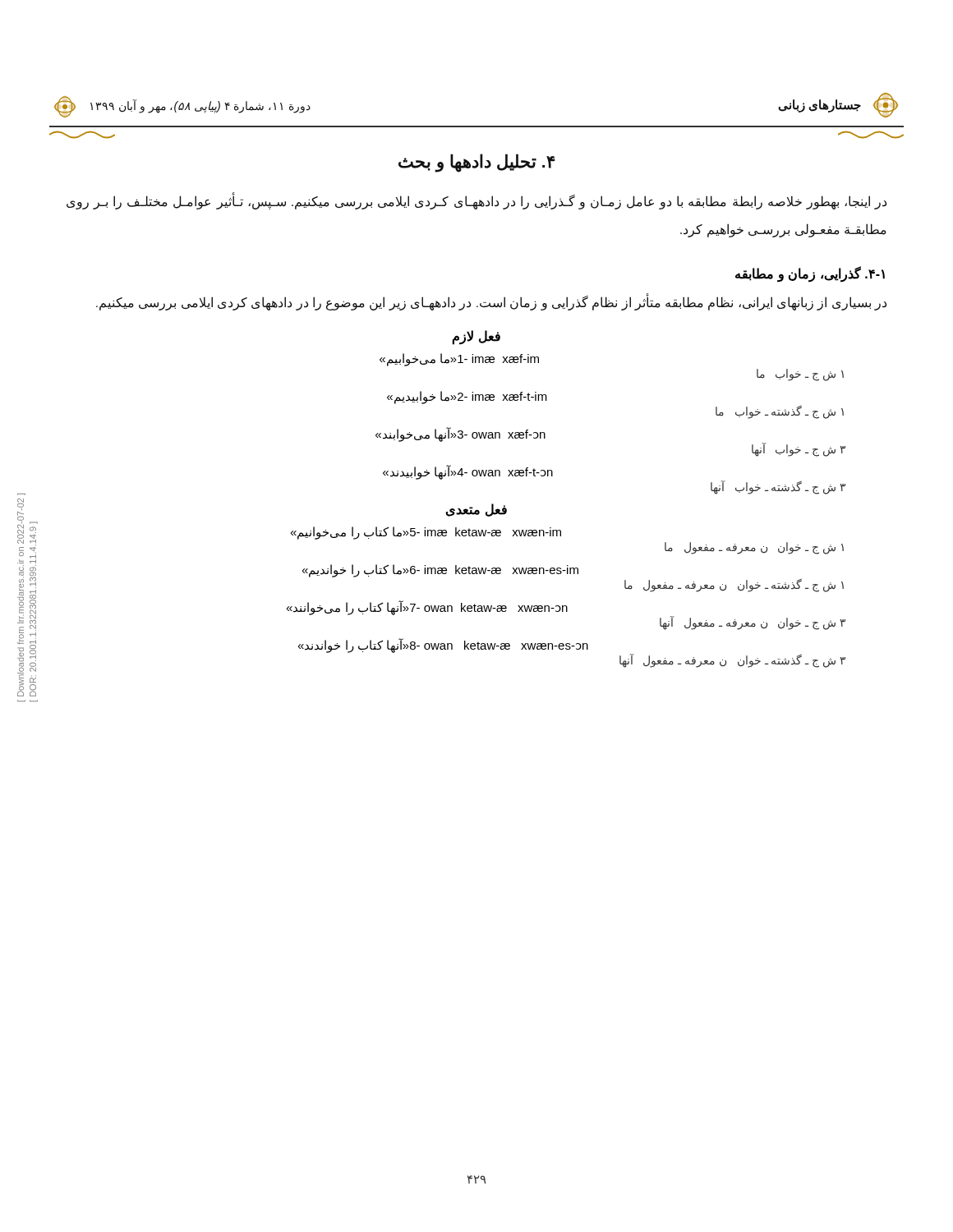Click the passage that begins "در بسیاری از زبانهای ایرانی،"
953x1232 pixels.
point(491,303)
